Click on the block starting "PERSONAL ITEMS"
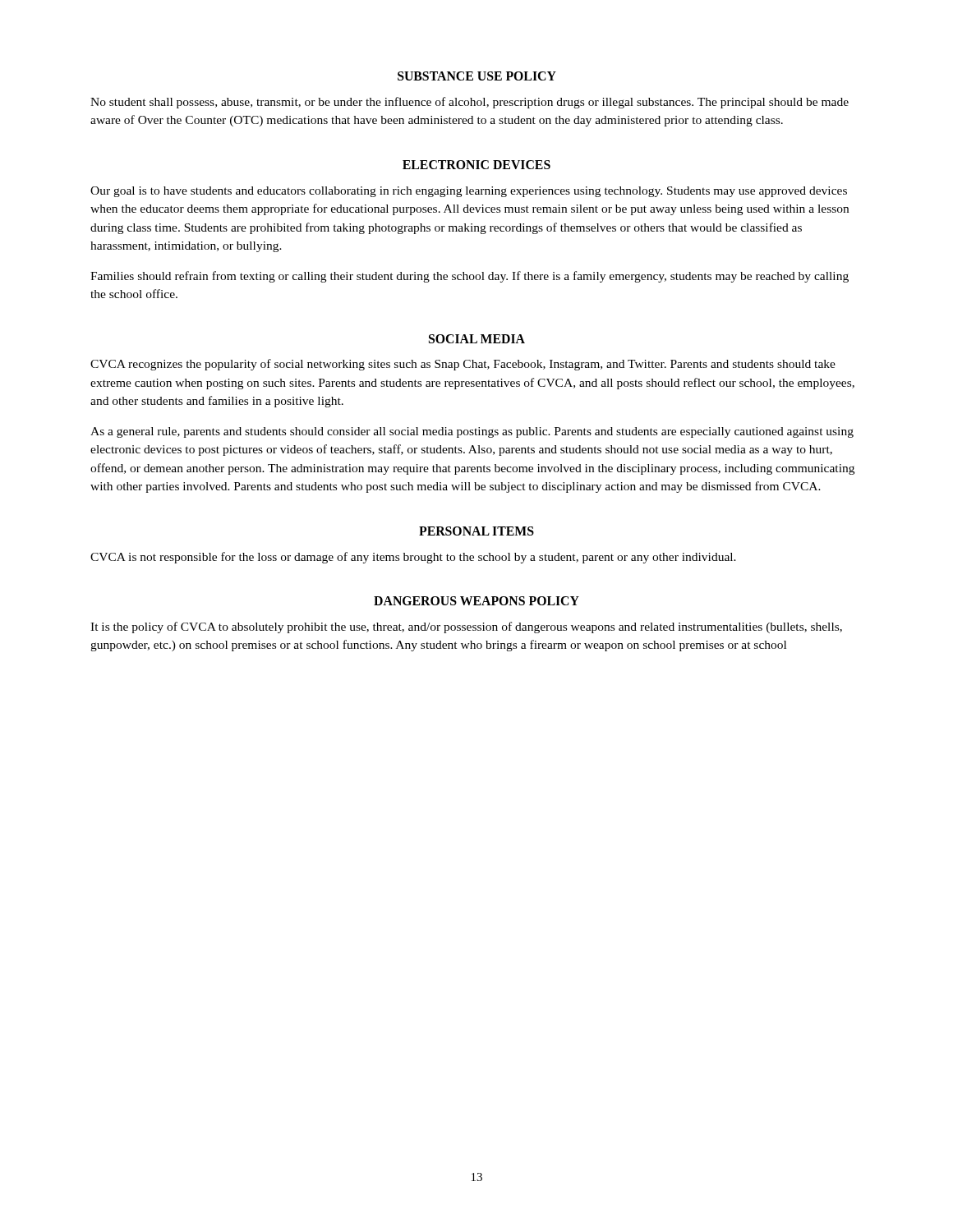 click(476, 531)
